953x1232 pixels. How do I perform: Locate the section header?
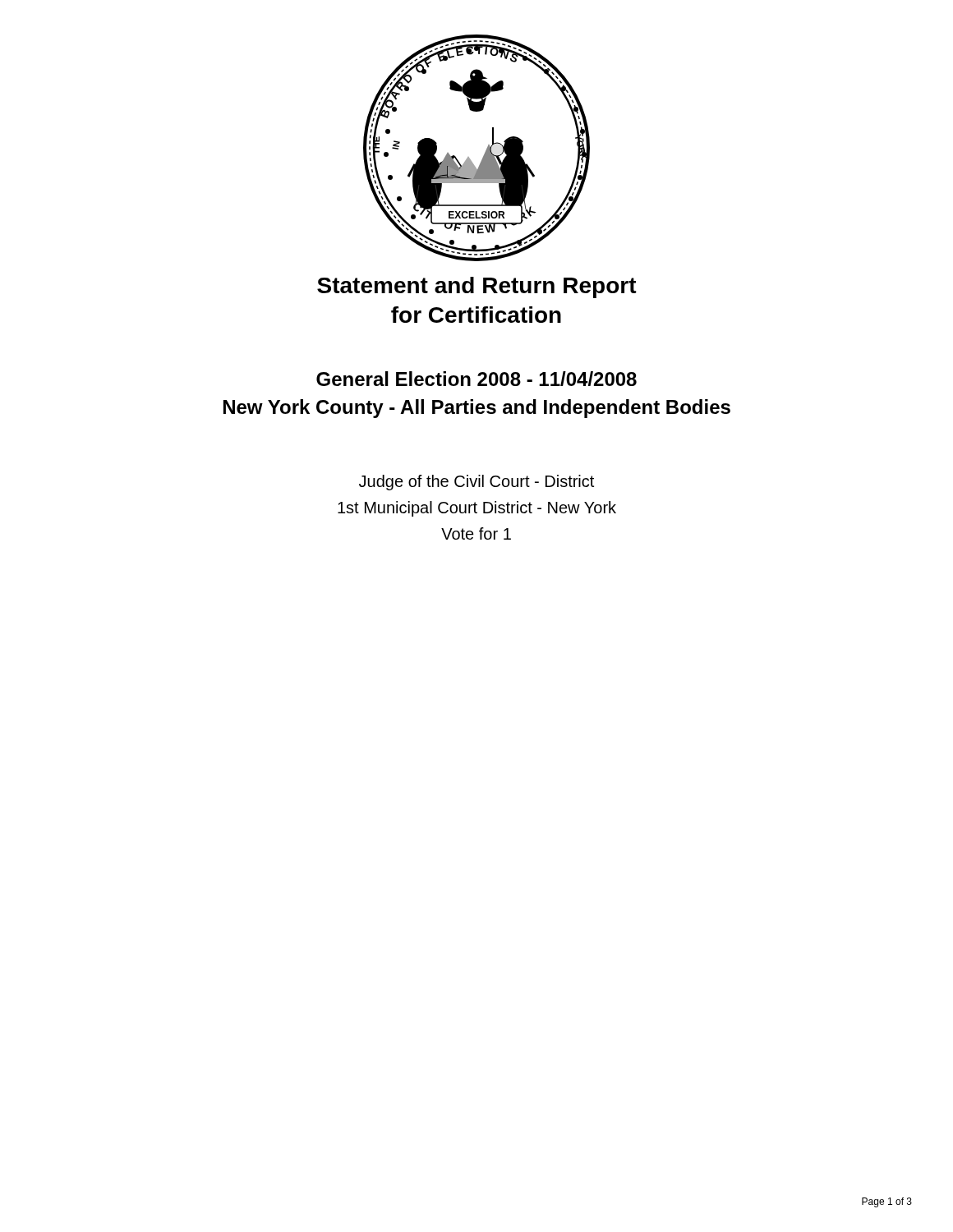[476, 393]
